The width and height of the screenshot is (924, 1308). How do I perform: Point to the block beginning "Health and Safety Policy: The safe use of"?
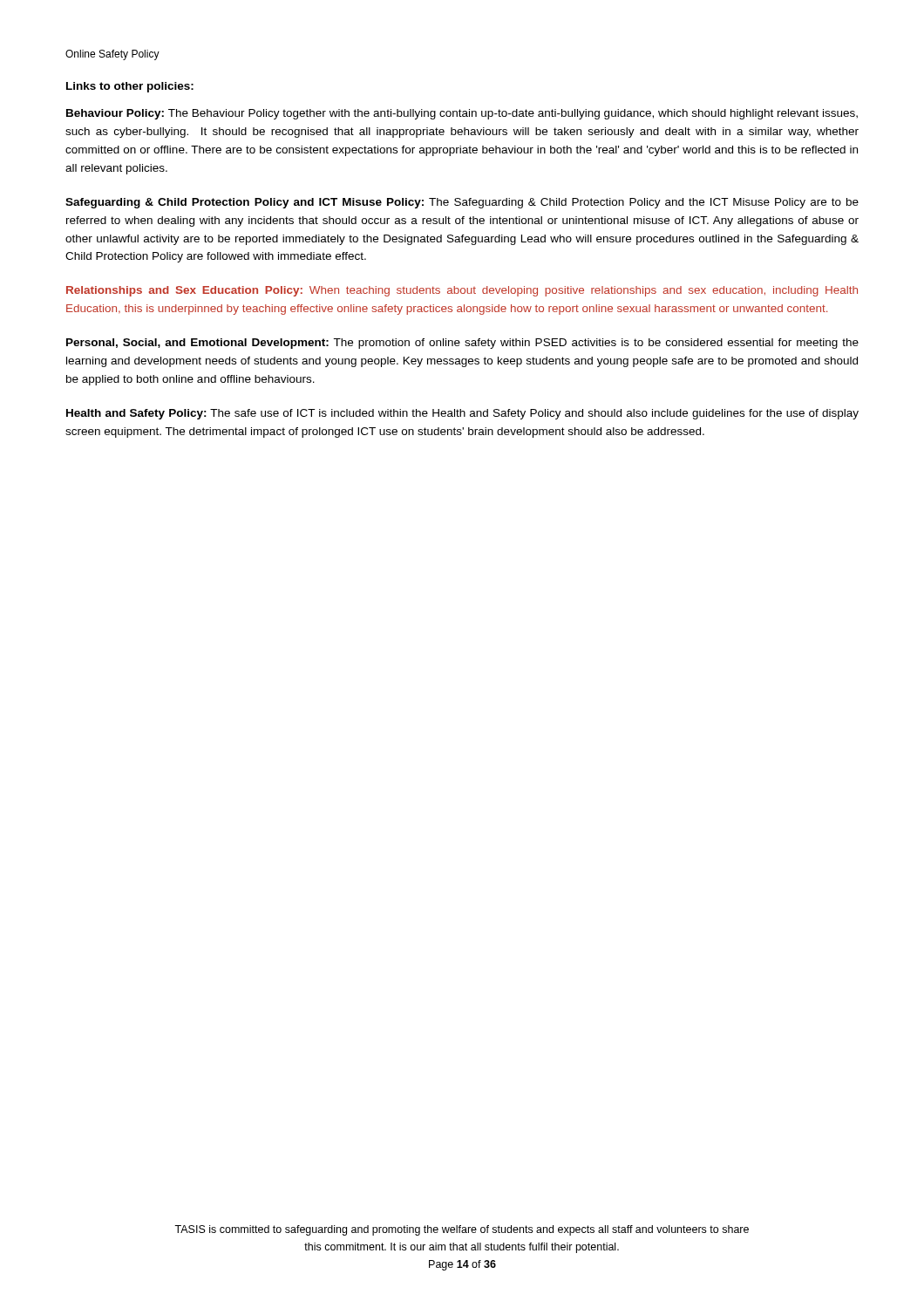(462, 422)
